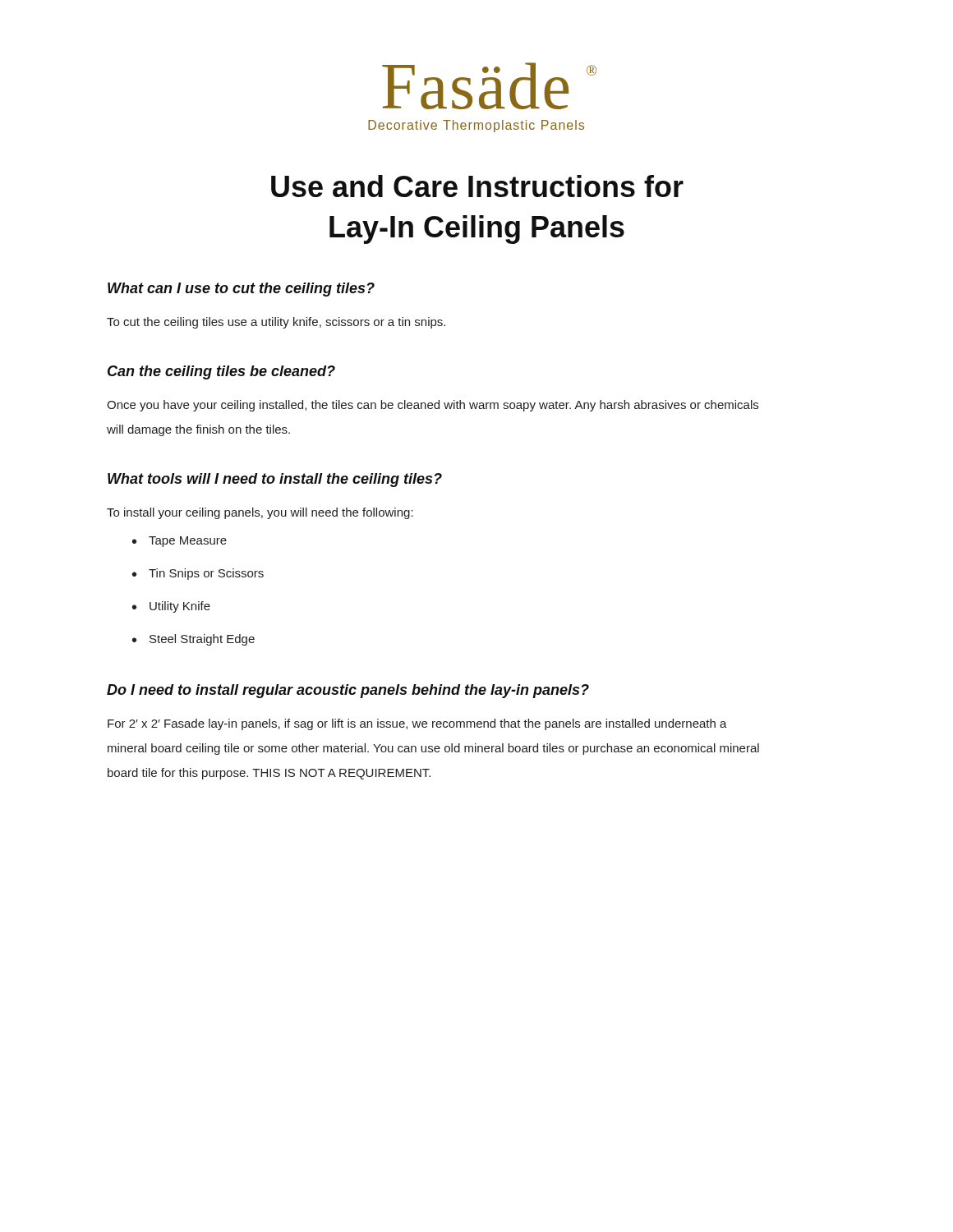Find the block on this page that starts "For 2′ x"
Screen dimensions: 1232x953
coord(476,748)
